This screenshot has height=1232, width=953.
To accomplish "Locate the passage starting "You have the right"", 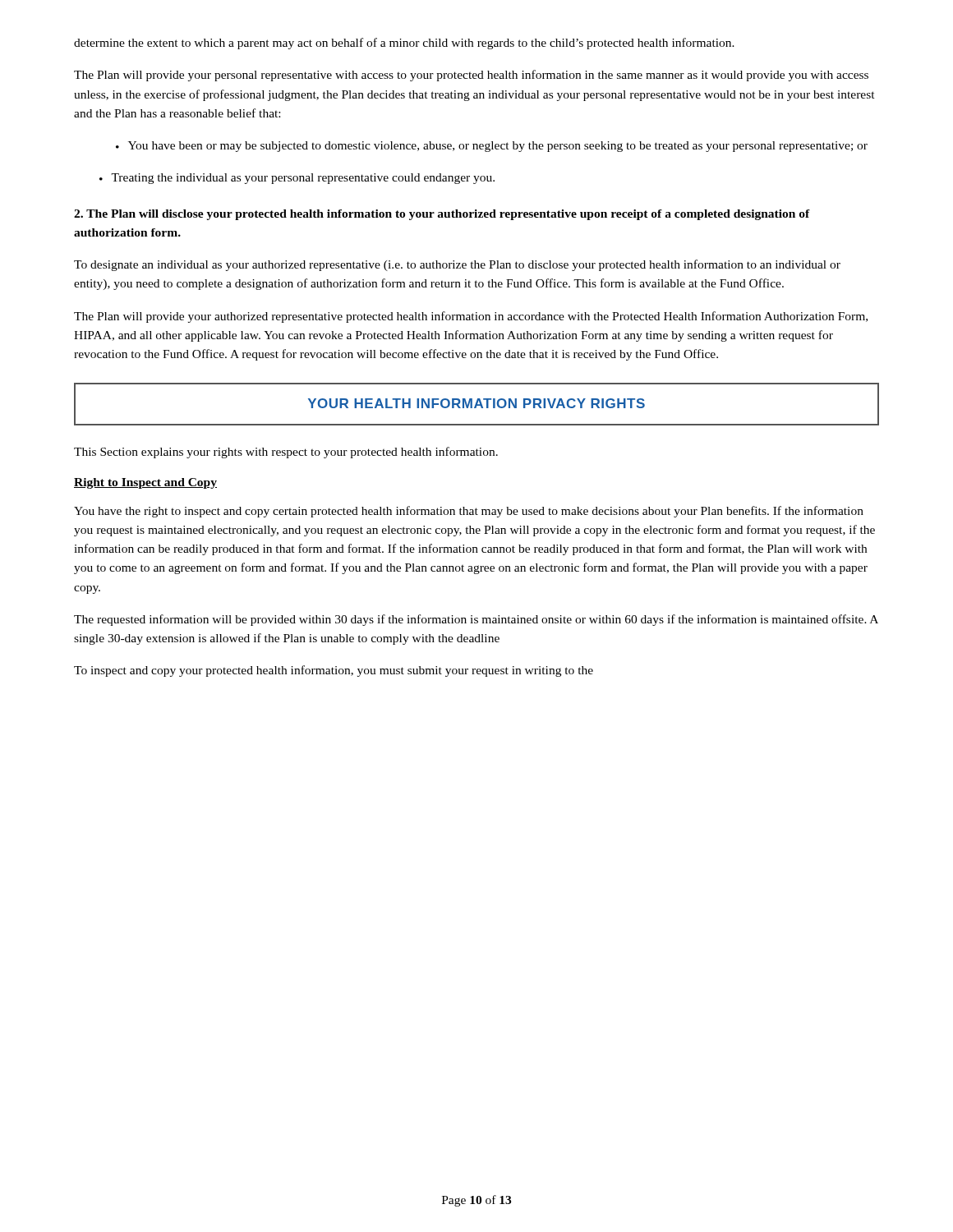I will point(475,548).
